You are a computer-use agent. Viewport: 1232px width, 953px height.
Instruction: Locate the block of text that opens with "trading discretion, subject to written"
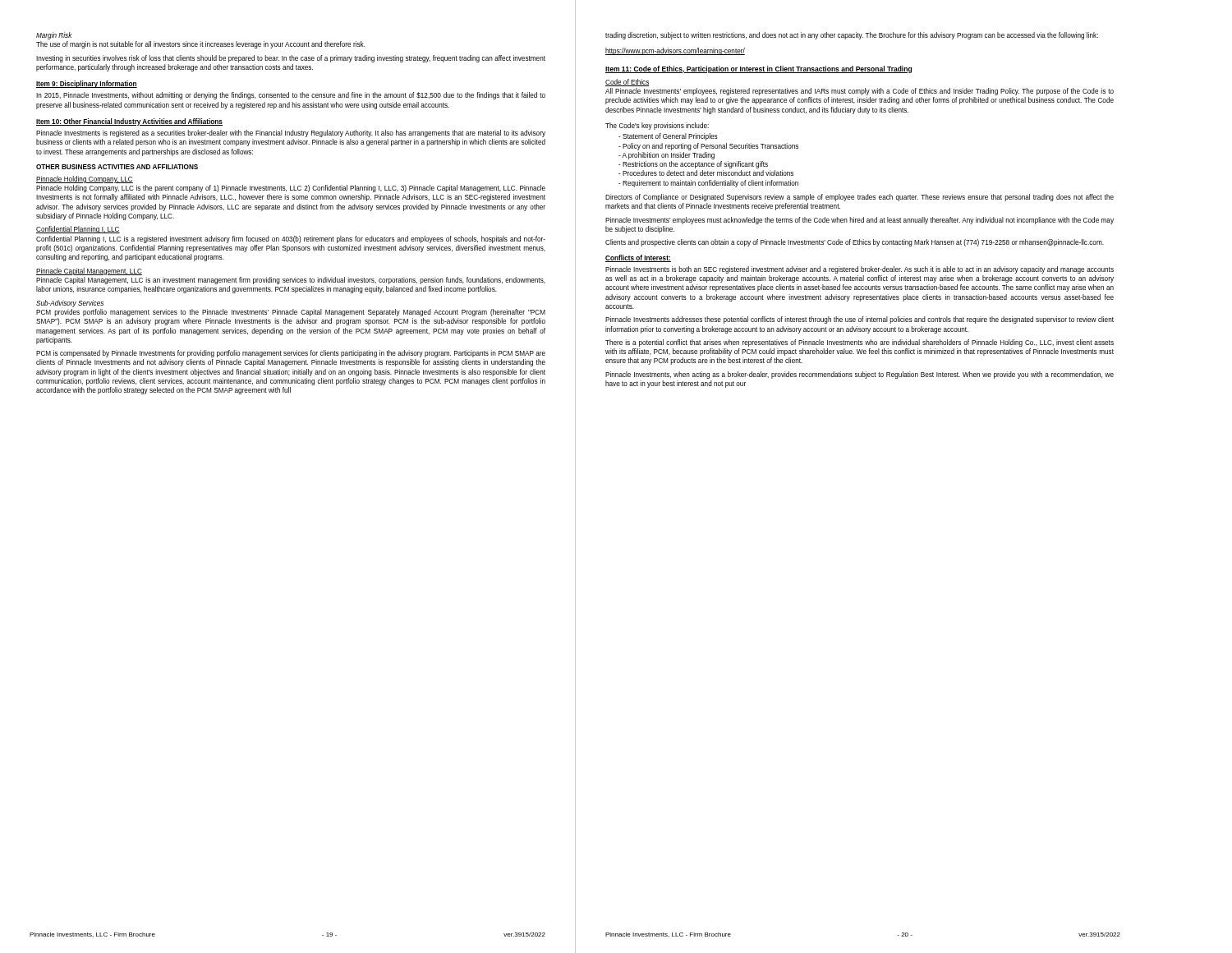860,36
